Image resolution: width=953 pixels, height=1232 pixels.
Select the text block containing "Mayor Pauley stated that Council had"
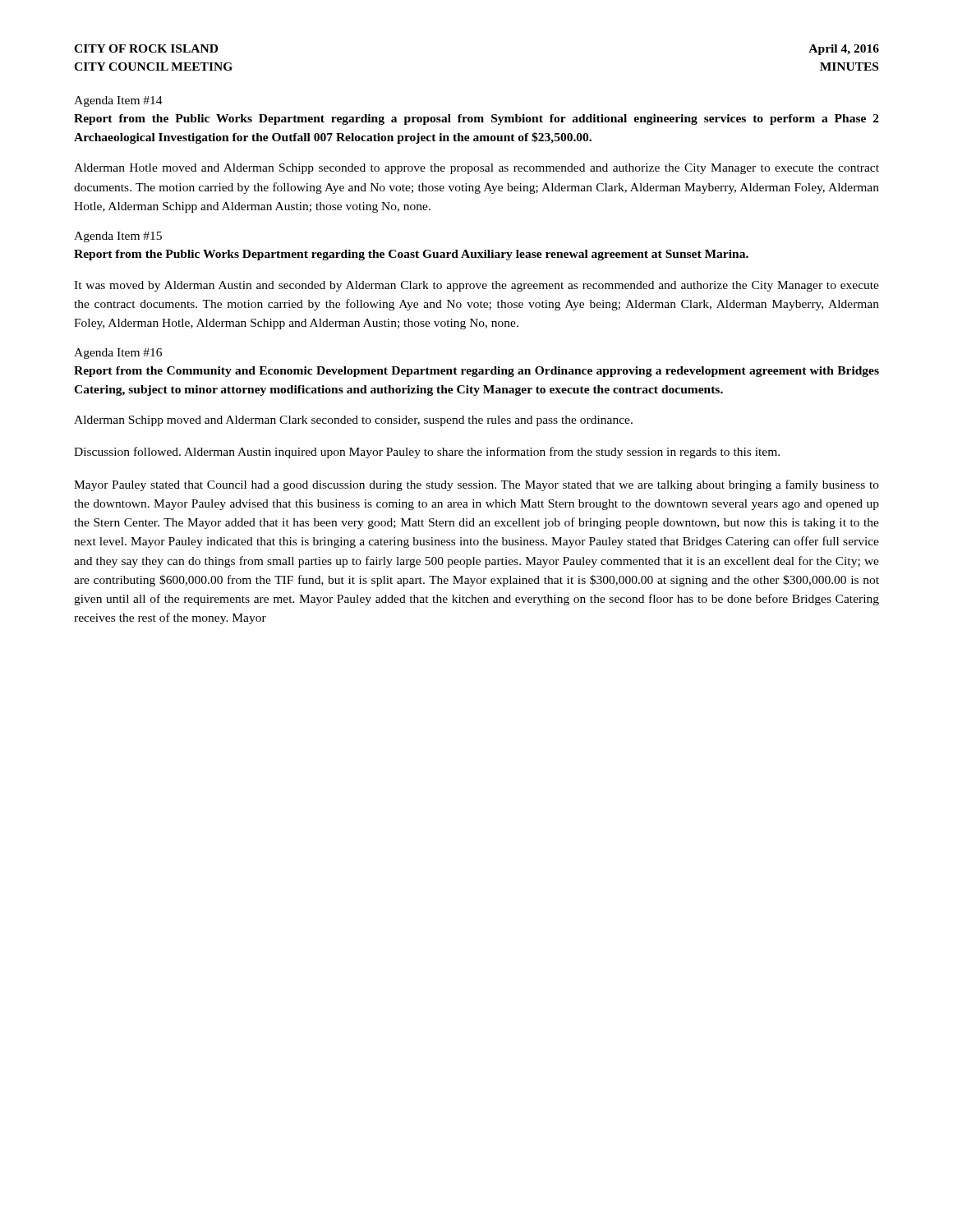click(476, 551)
